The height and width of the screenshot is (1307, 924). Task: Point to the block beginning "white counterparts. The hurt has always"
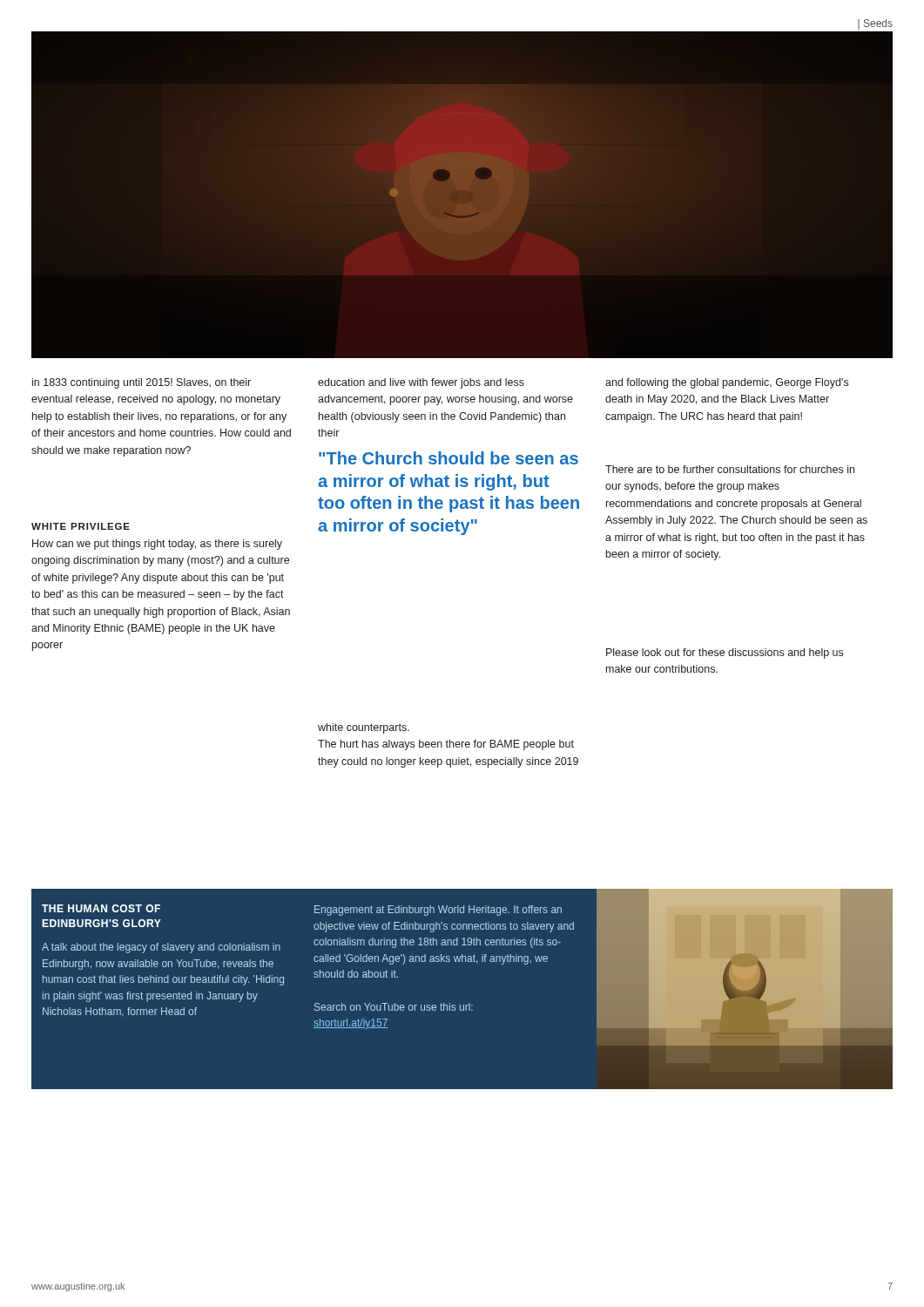coord(448,744)
